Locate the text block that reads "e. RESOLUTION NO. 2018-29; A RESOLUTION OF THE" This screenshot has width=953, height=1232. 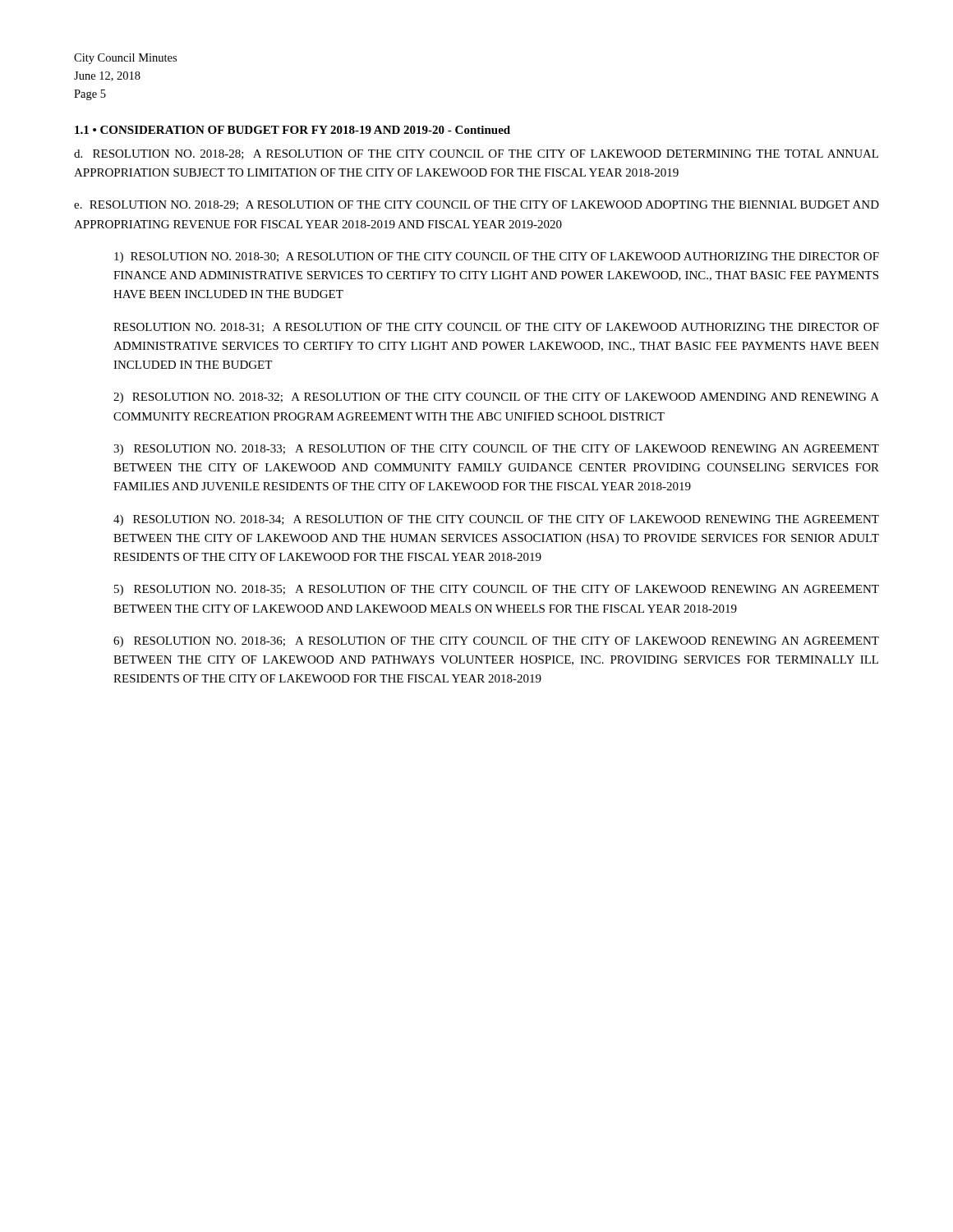click(476, 214)
